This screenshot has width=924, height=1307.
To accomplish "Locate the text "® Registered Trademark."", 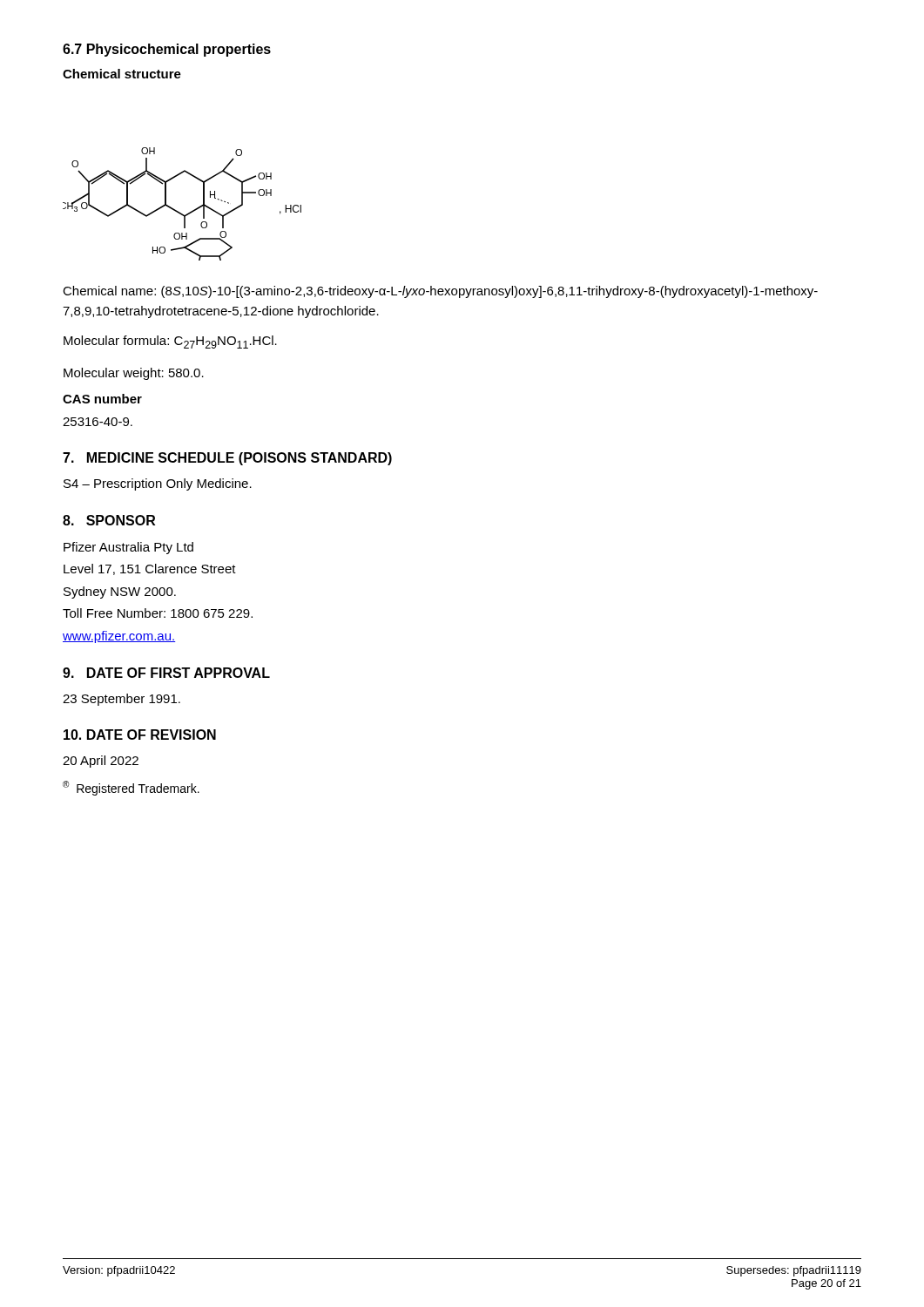I will click(131, 787).
